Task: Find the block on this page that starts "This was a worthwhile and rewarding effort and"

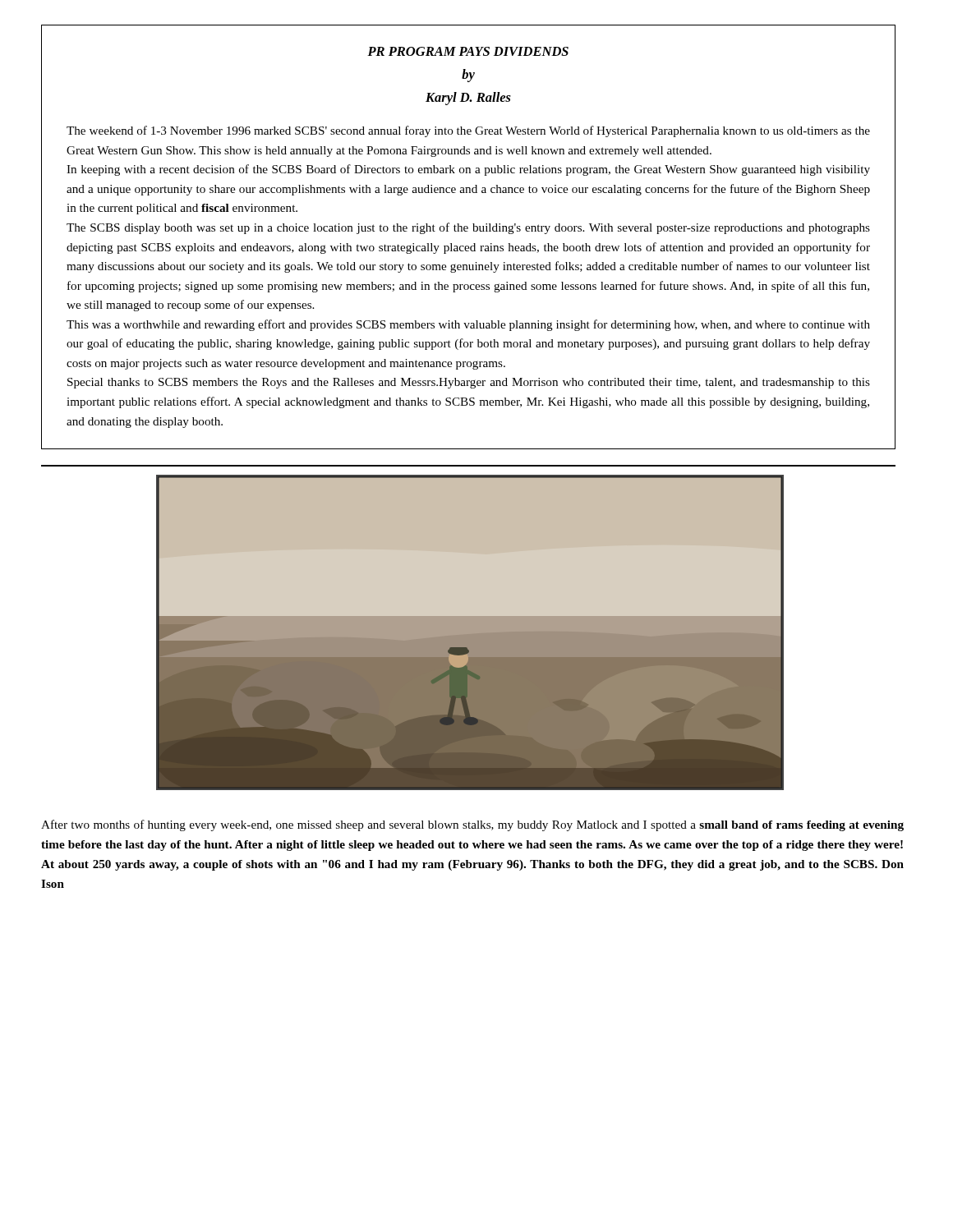Action: 468,343
